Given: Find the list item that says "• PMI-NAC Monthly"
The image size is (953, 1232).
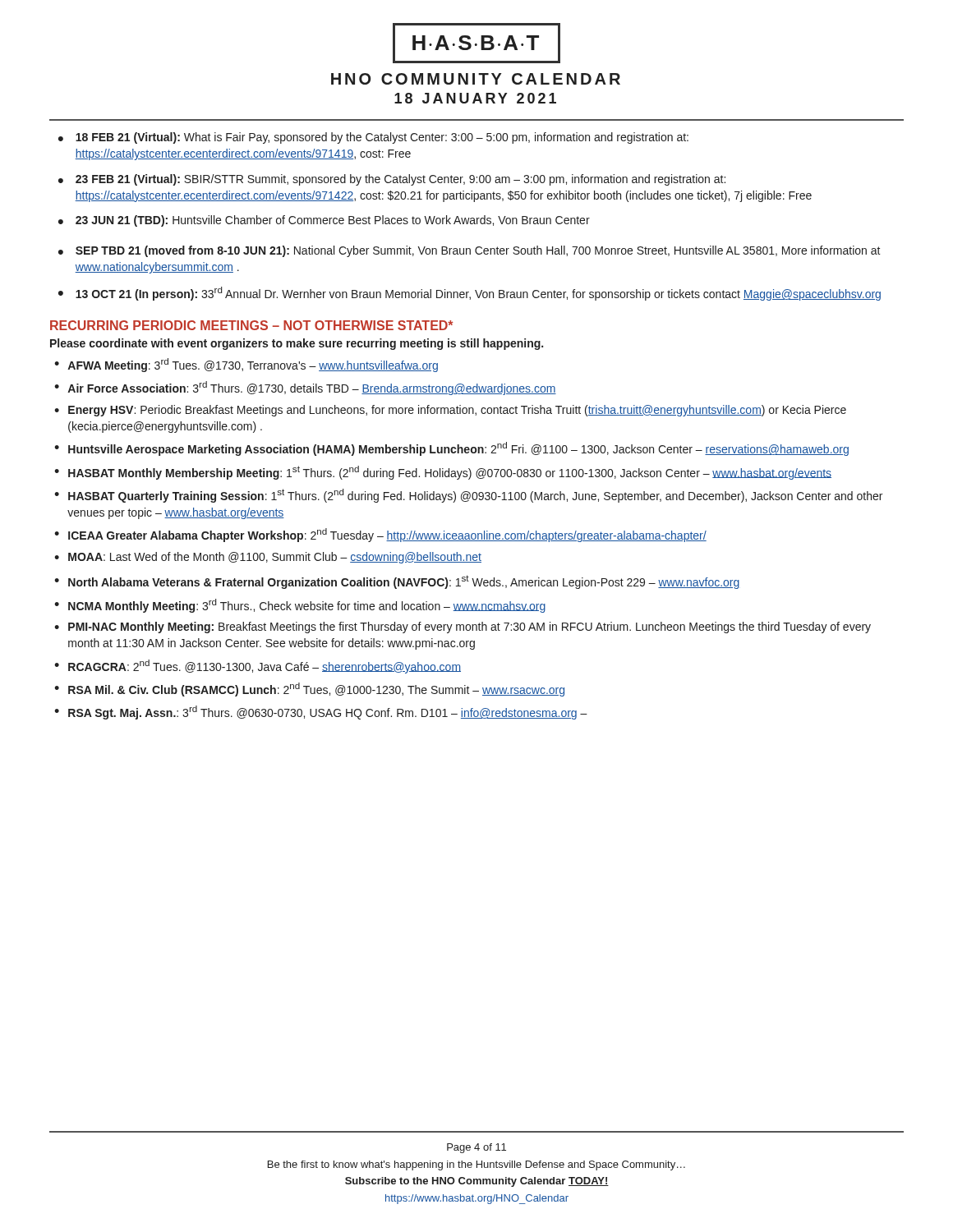Looking at the screenshot, I should 479,635.
